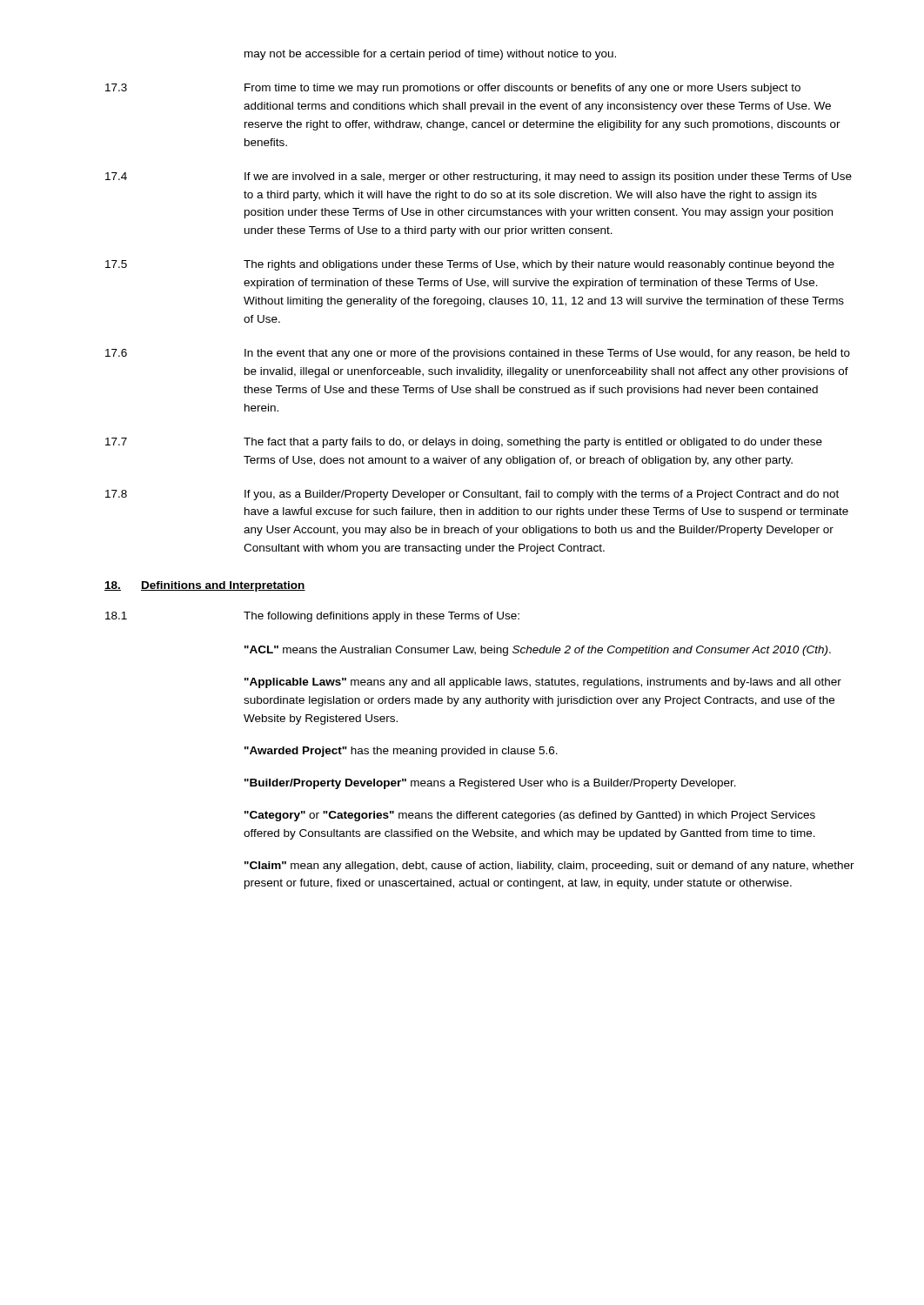Navigate to the region starting "17.8 If you,"

pyautogui.click(x=479, y=521)
